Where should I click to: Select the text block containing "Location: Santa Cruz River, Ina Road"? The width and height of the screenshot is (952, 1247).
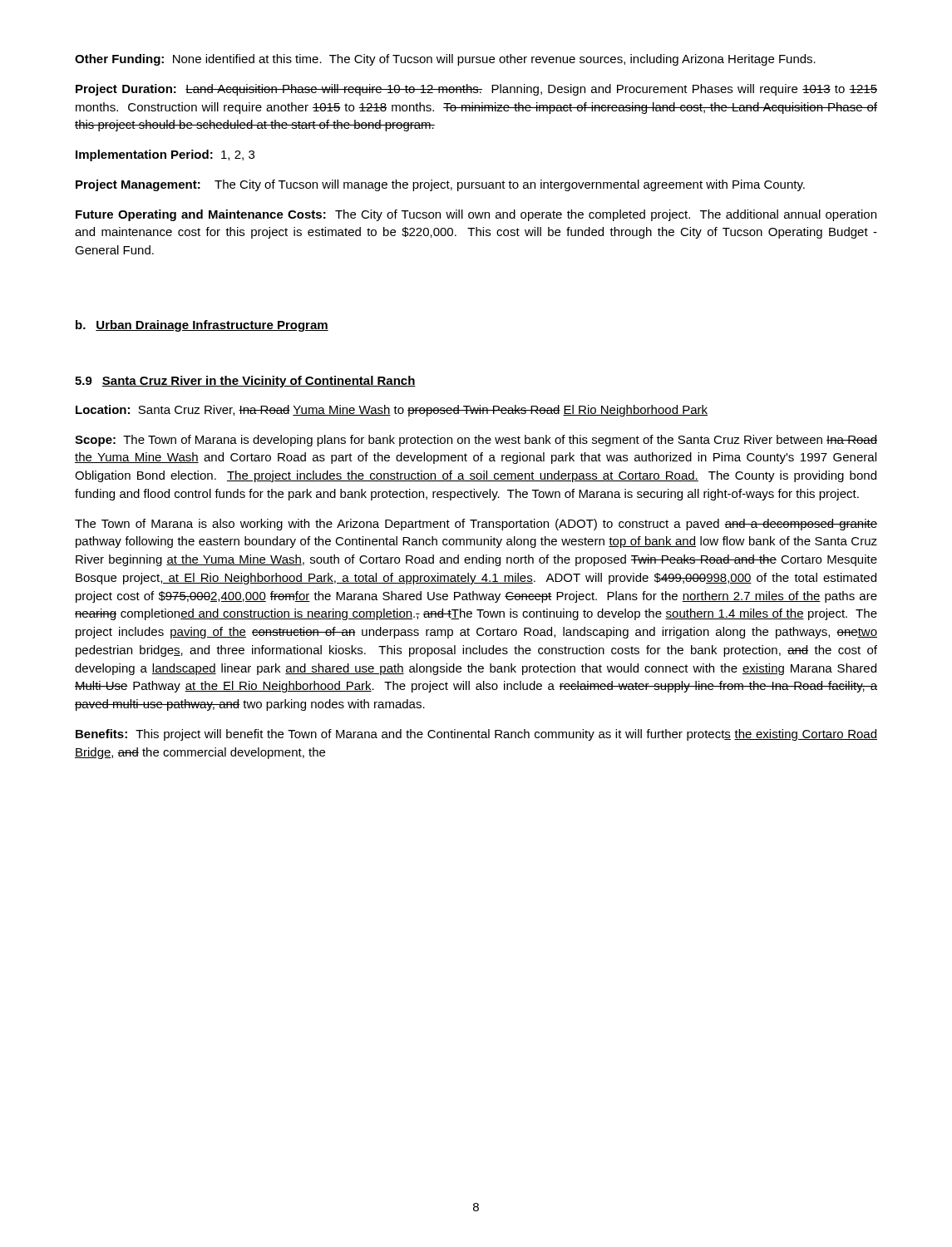coord(391,409)
